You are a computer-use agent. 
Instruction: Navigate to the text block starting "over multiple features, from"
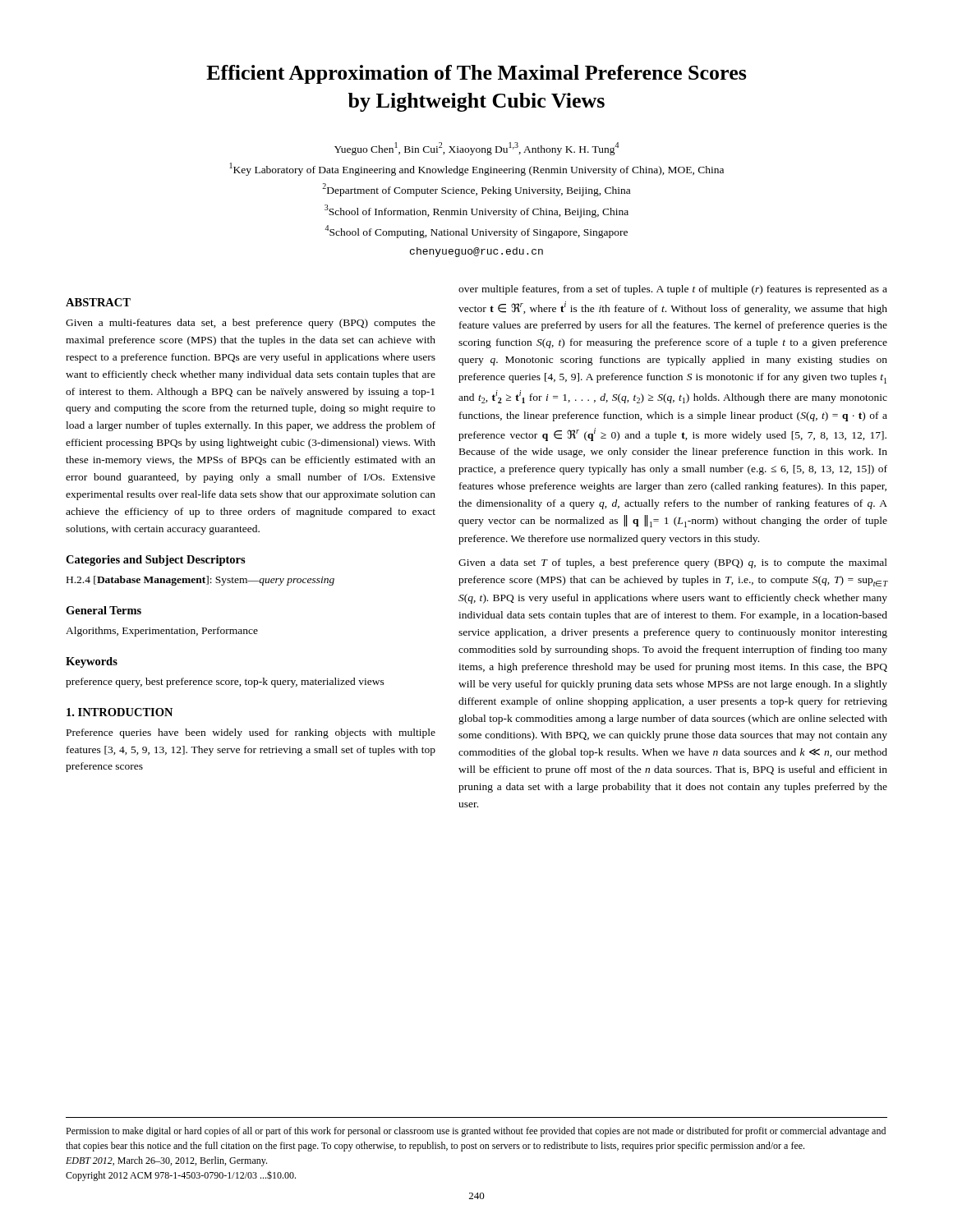[673, 414]
